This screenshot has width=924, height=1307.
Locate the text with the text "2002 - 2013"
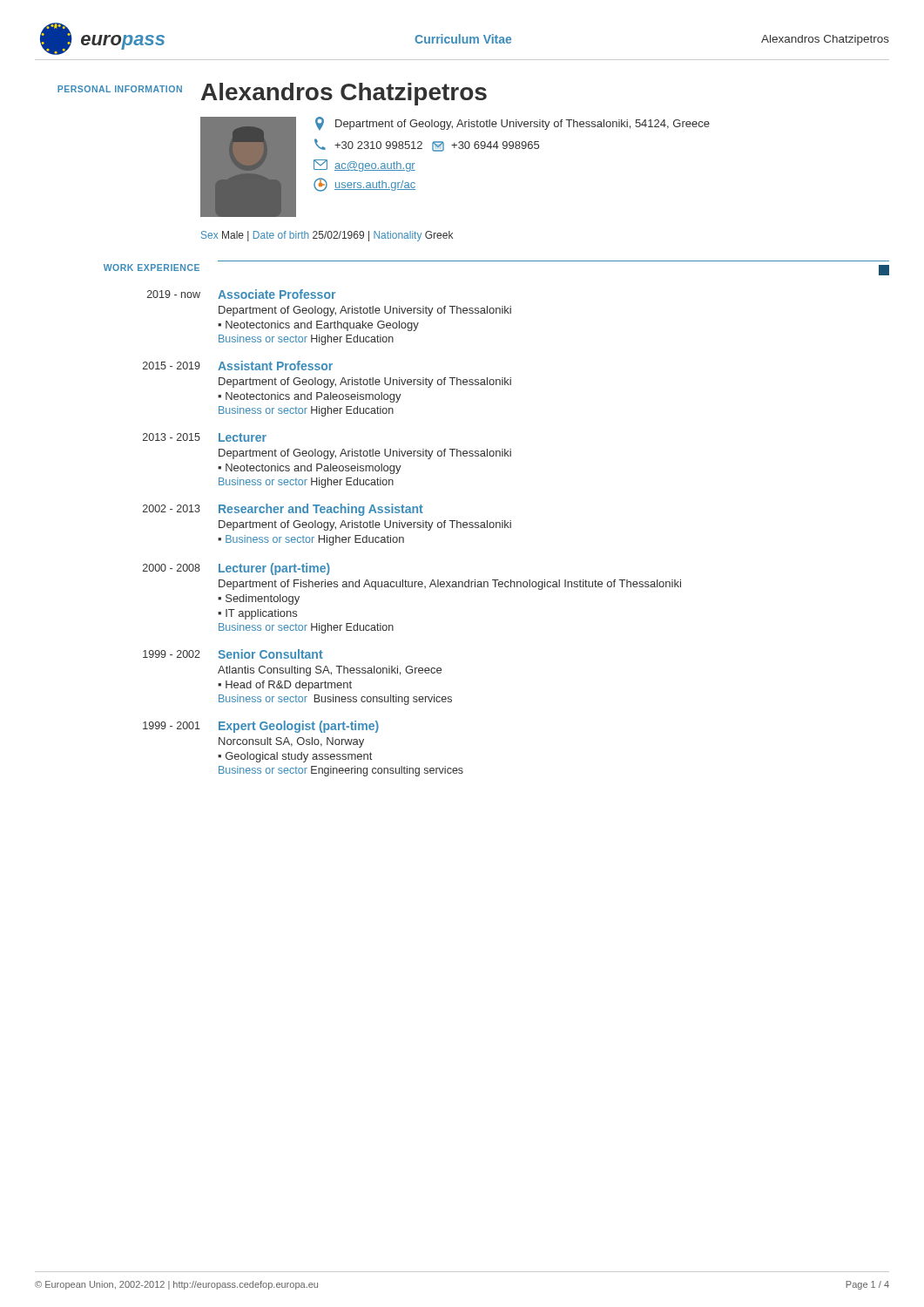(x=171, y=509)
